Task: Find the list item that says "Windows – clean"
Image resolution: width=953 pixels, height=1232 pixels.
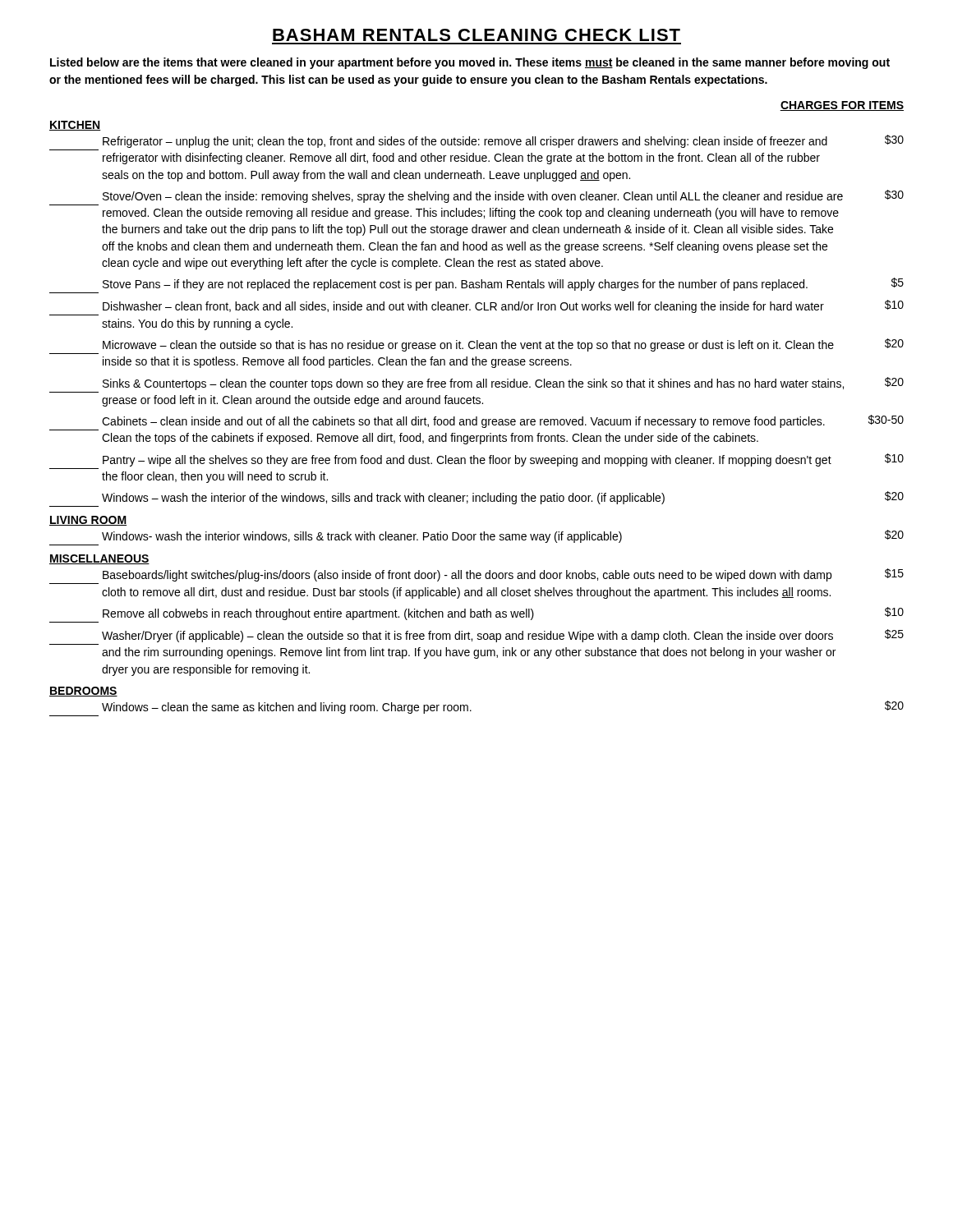Action: click(476, 707)
